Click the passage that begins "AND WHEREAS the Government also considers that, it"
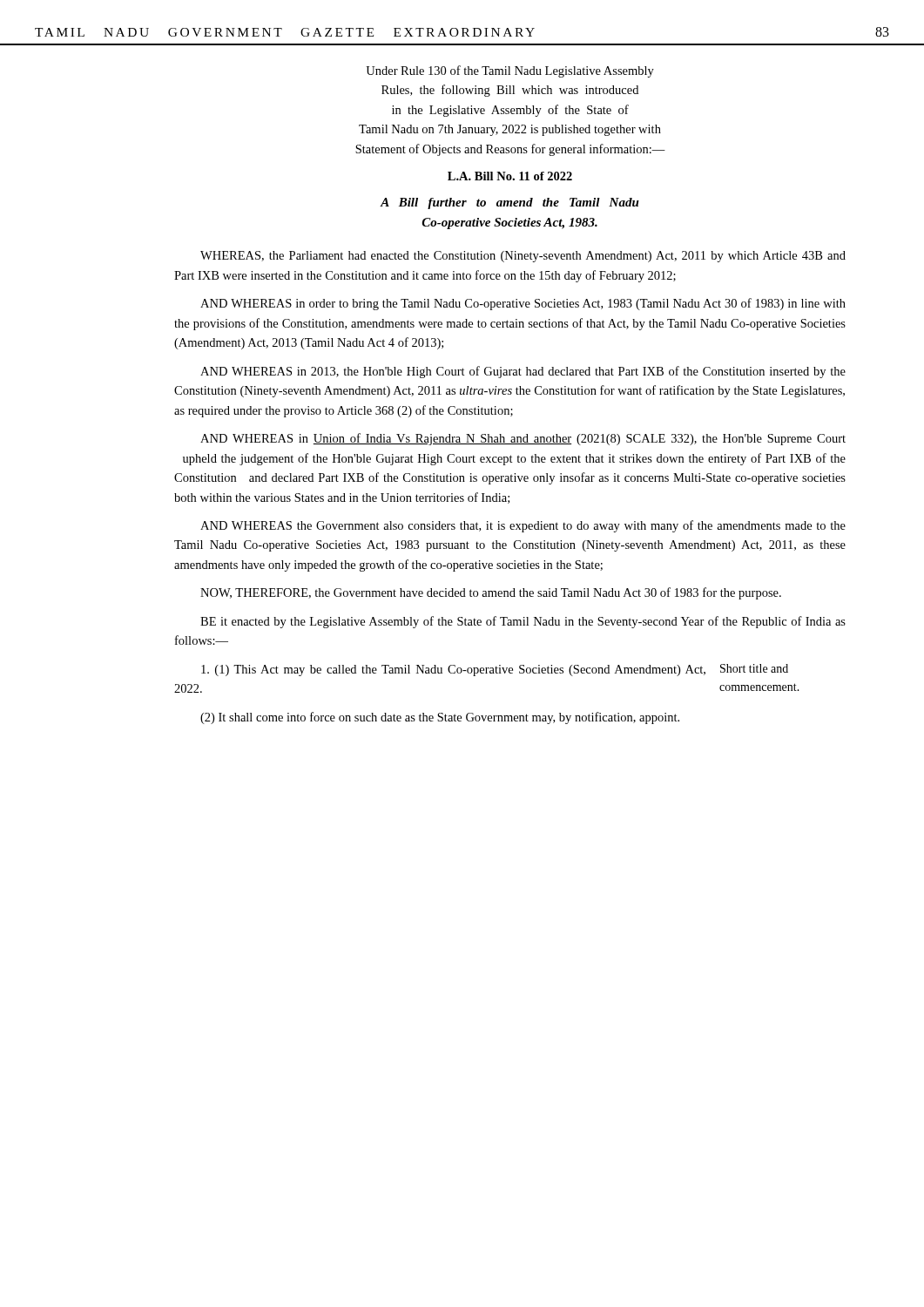Image resolution: width=924 pixels, height=1307 pixels. coord(510,545)
